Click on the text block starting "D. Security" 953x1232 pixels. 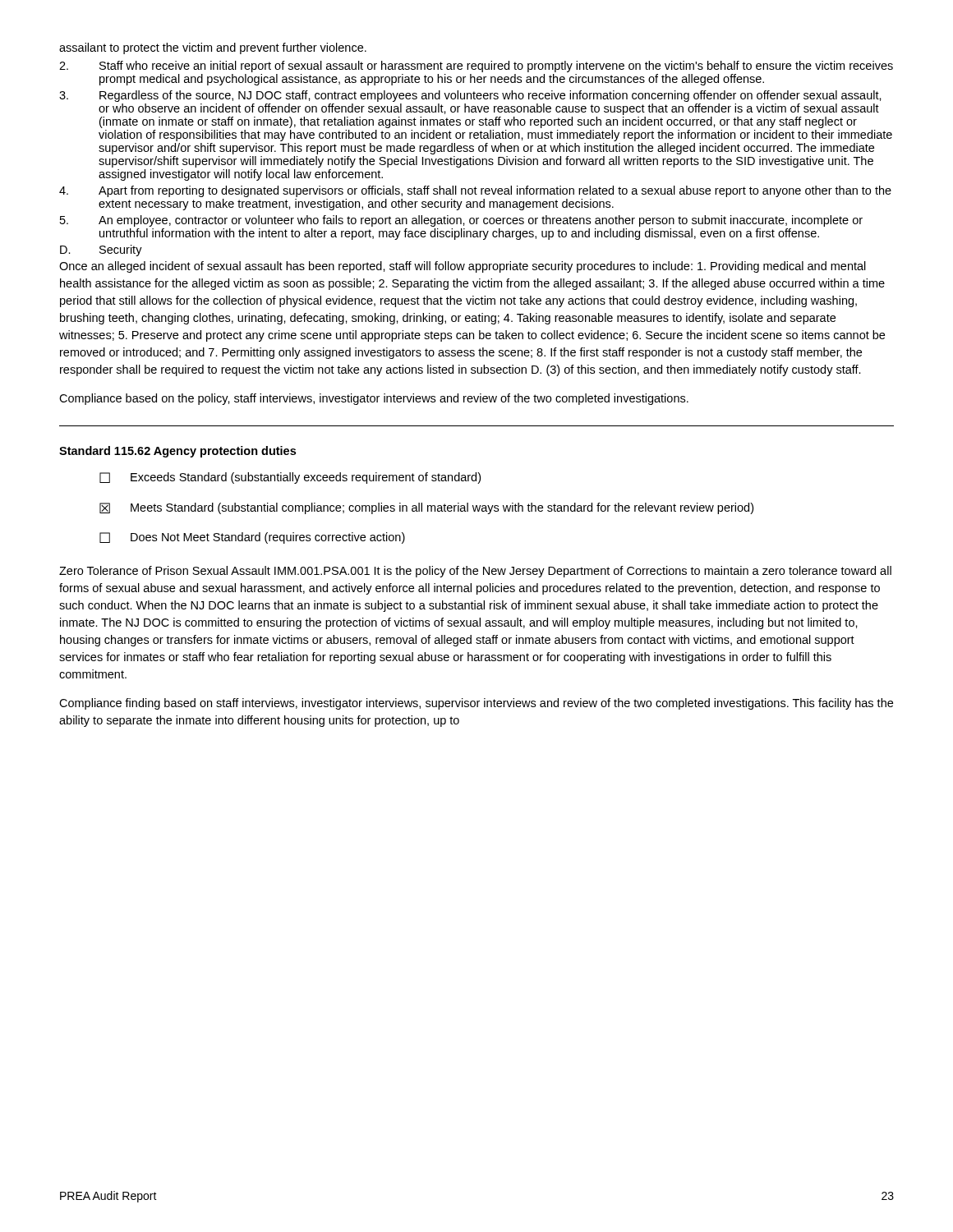tap(100, 250)
